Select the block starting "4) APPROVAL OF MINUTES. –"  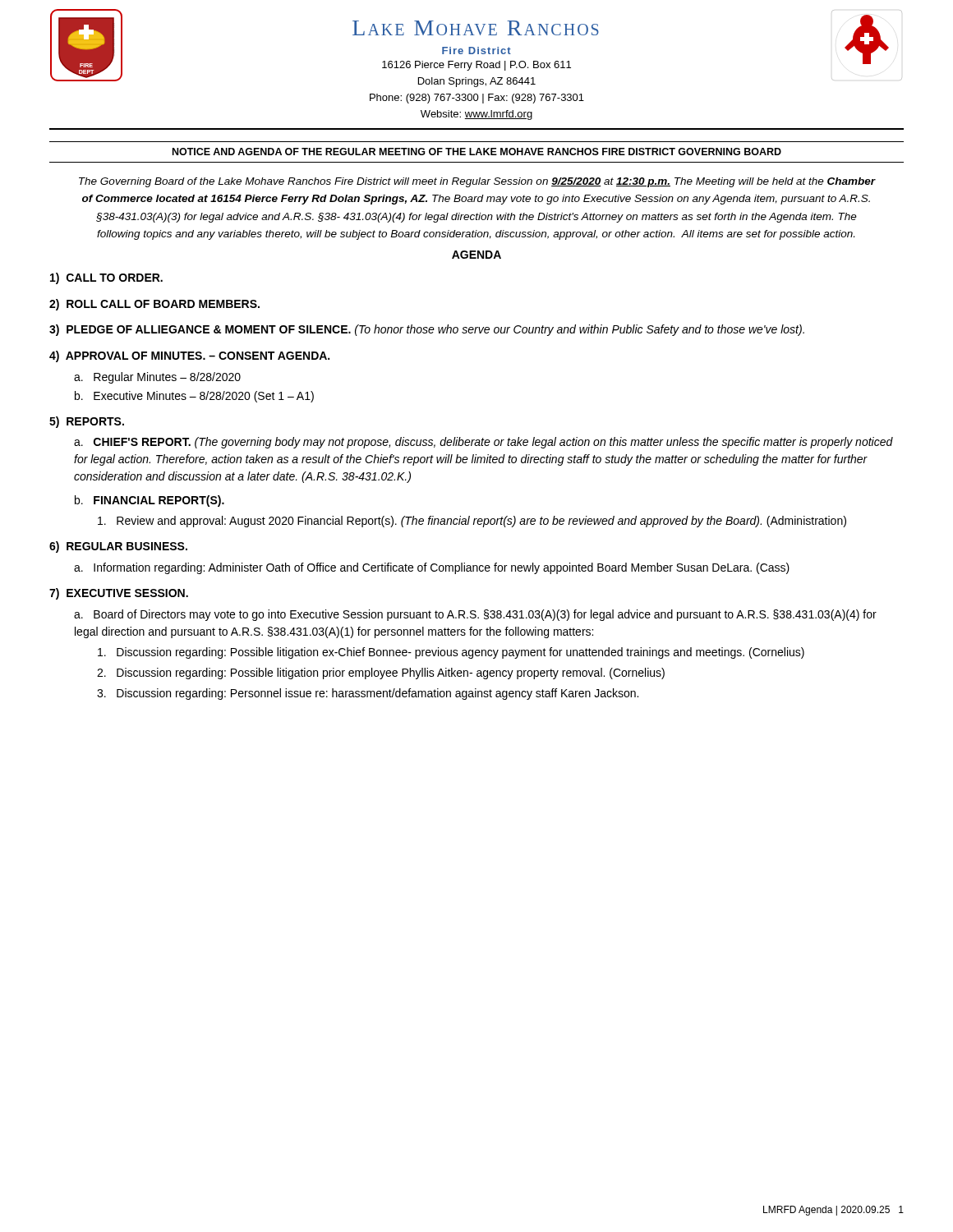[x=189, y=356]
